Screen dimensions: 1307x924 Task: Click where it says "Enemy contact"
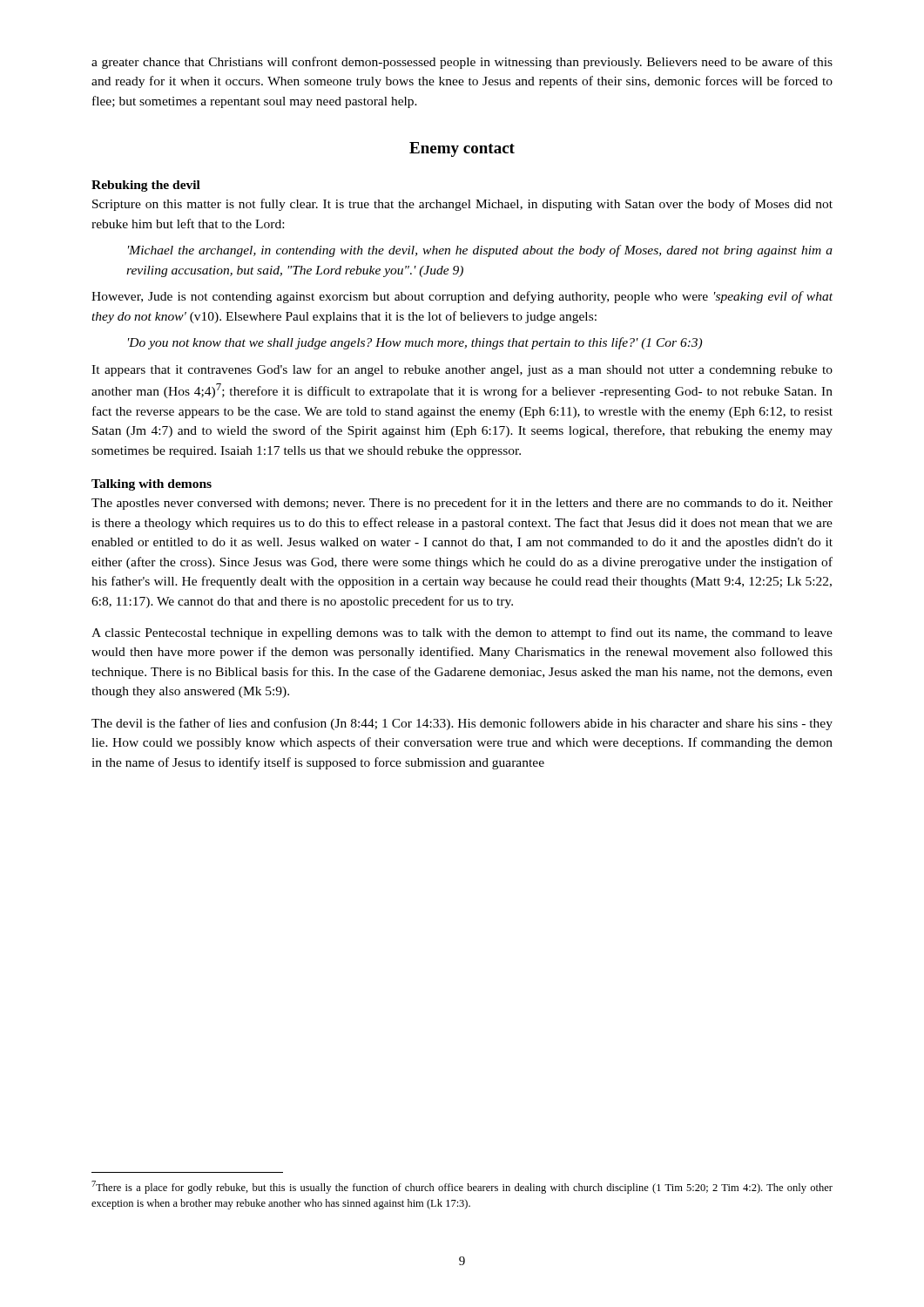pos(462,148)
